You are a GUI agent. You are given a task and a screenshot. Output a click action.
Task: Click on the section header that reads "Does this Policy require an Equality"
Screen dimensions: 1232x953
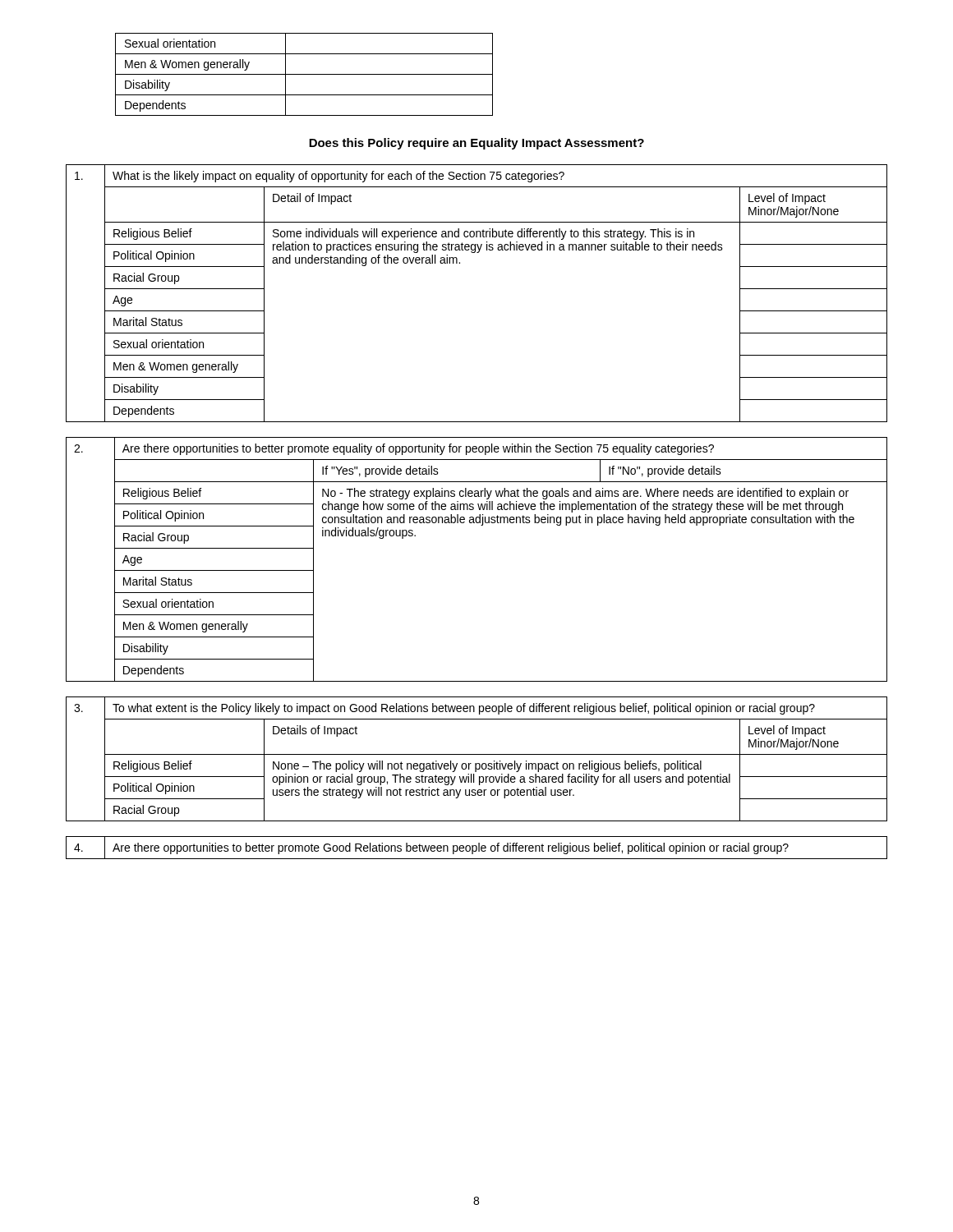[476, 142]
